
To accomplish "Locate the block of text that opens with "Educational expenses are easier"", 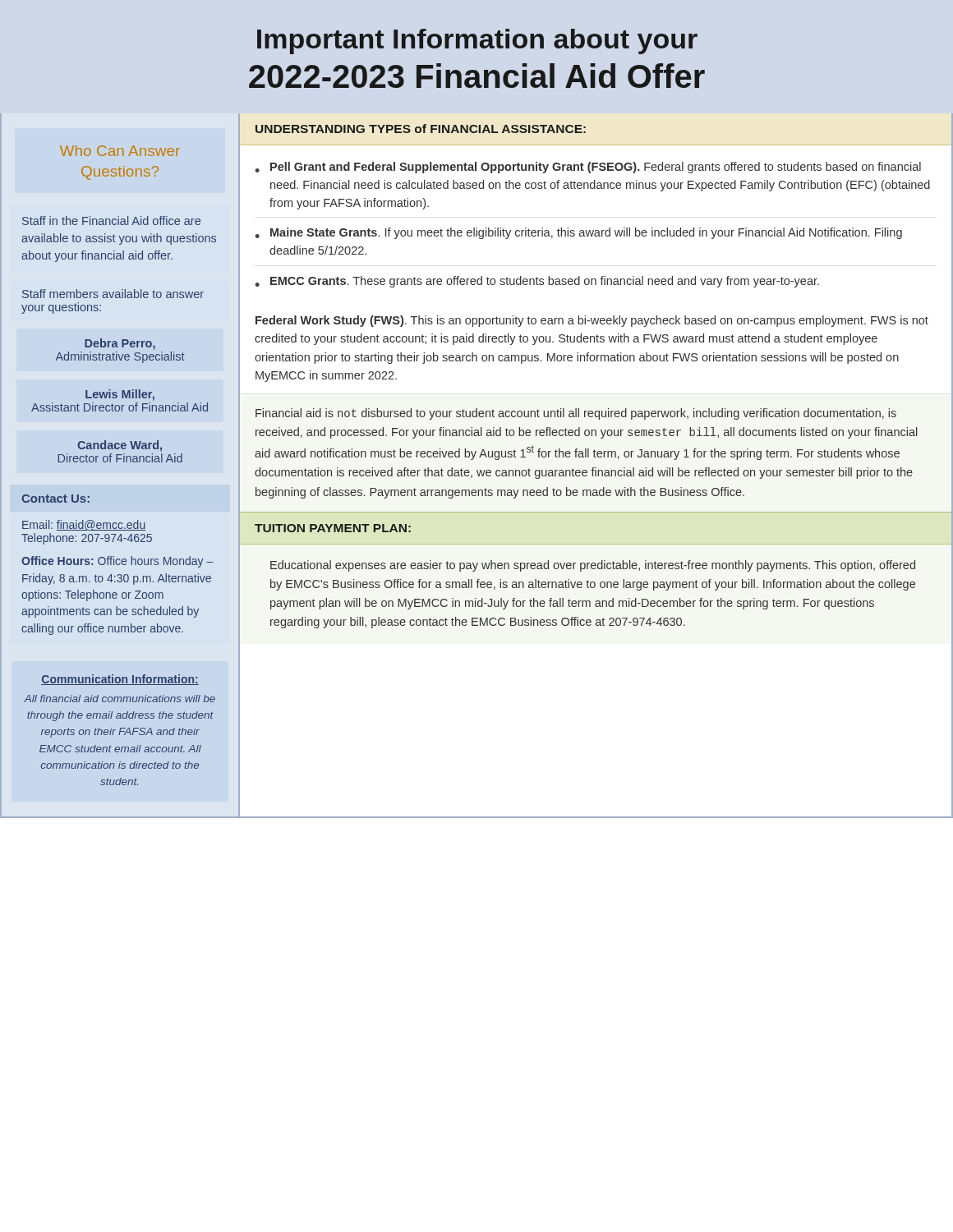I will [x=593, y=593].
